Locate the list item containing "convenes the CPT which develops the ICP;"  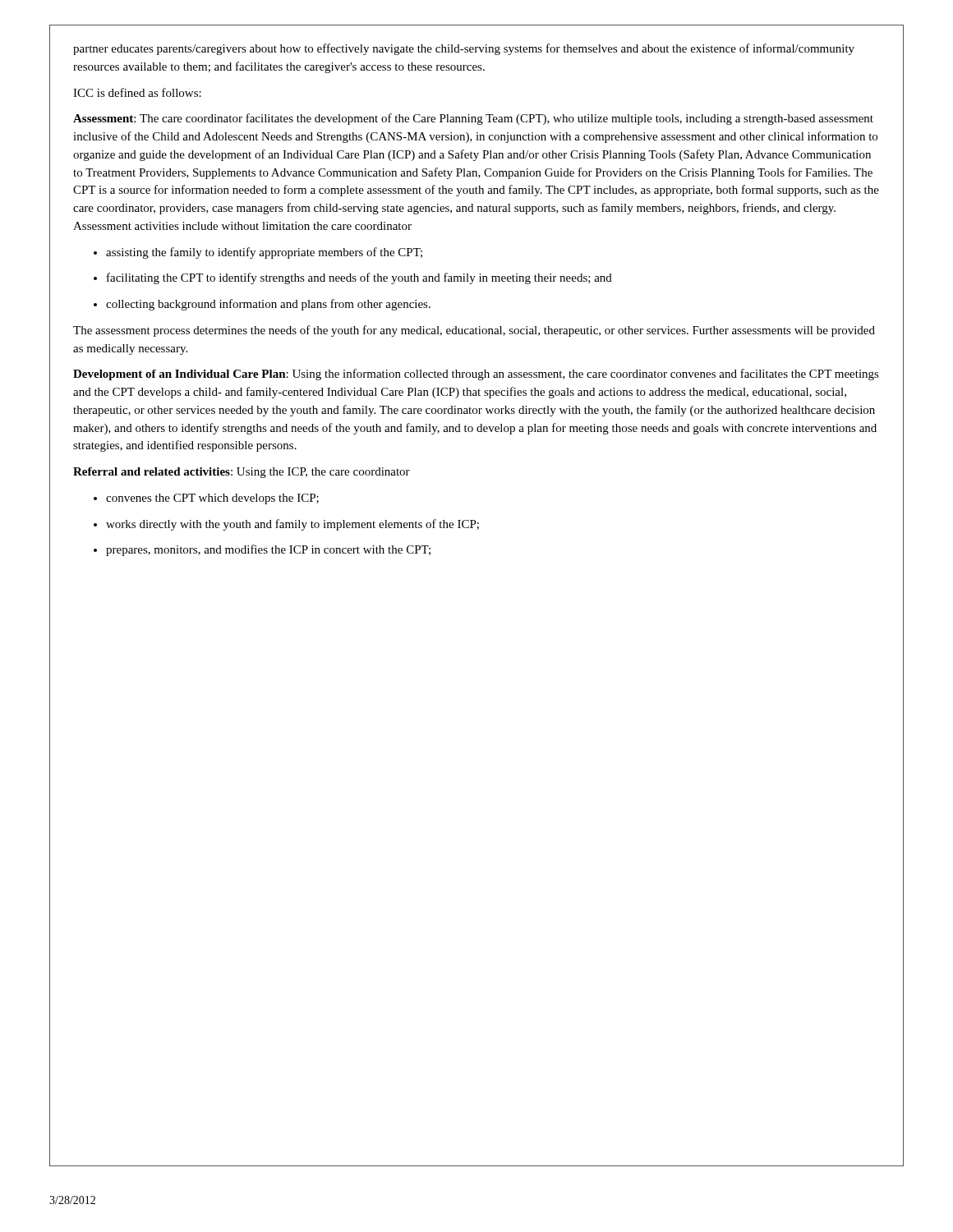click(206, 499)
